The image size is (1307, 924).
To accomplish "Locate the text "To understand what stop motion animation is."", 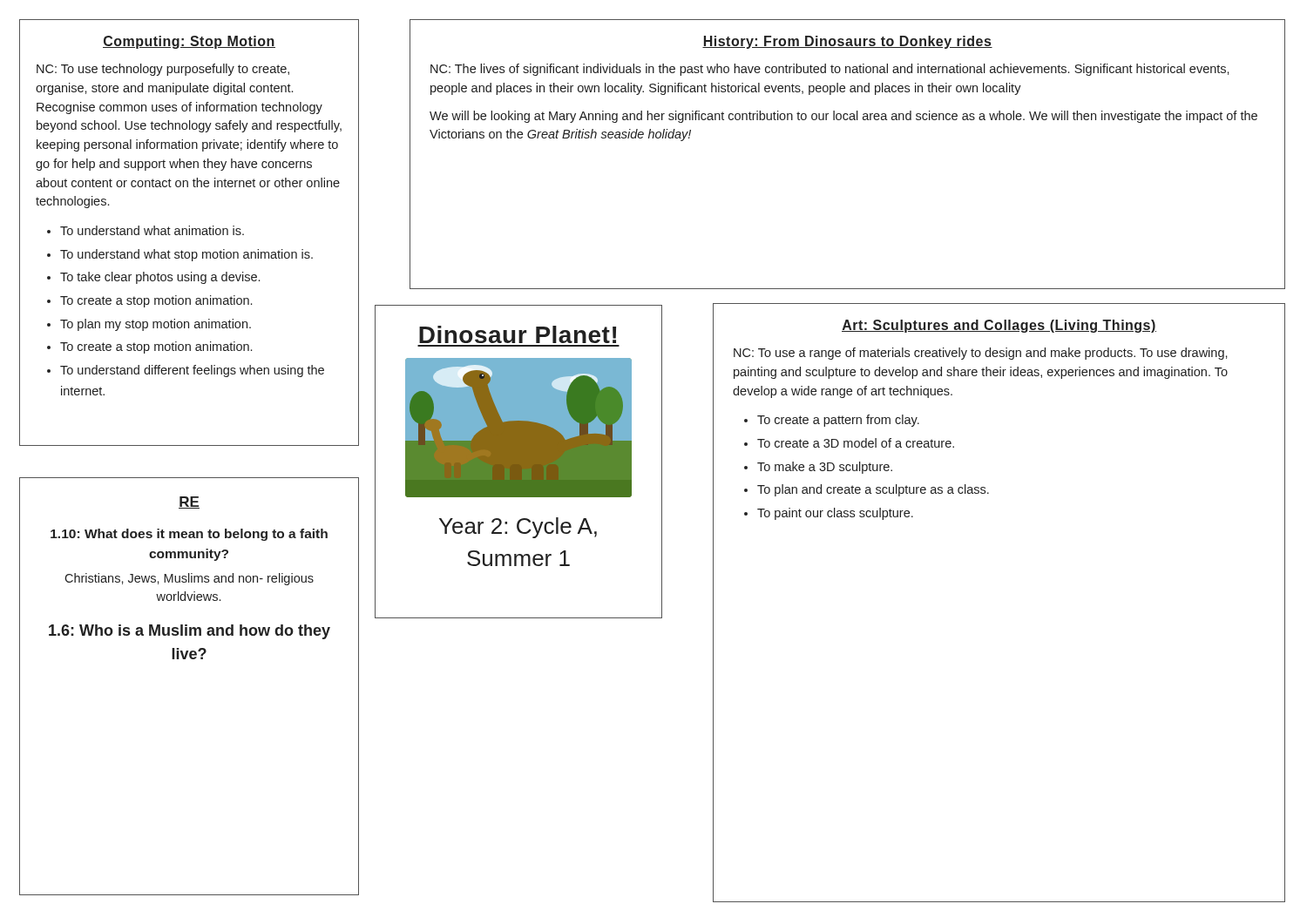I will coord(187,254).
